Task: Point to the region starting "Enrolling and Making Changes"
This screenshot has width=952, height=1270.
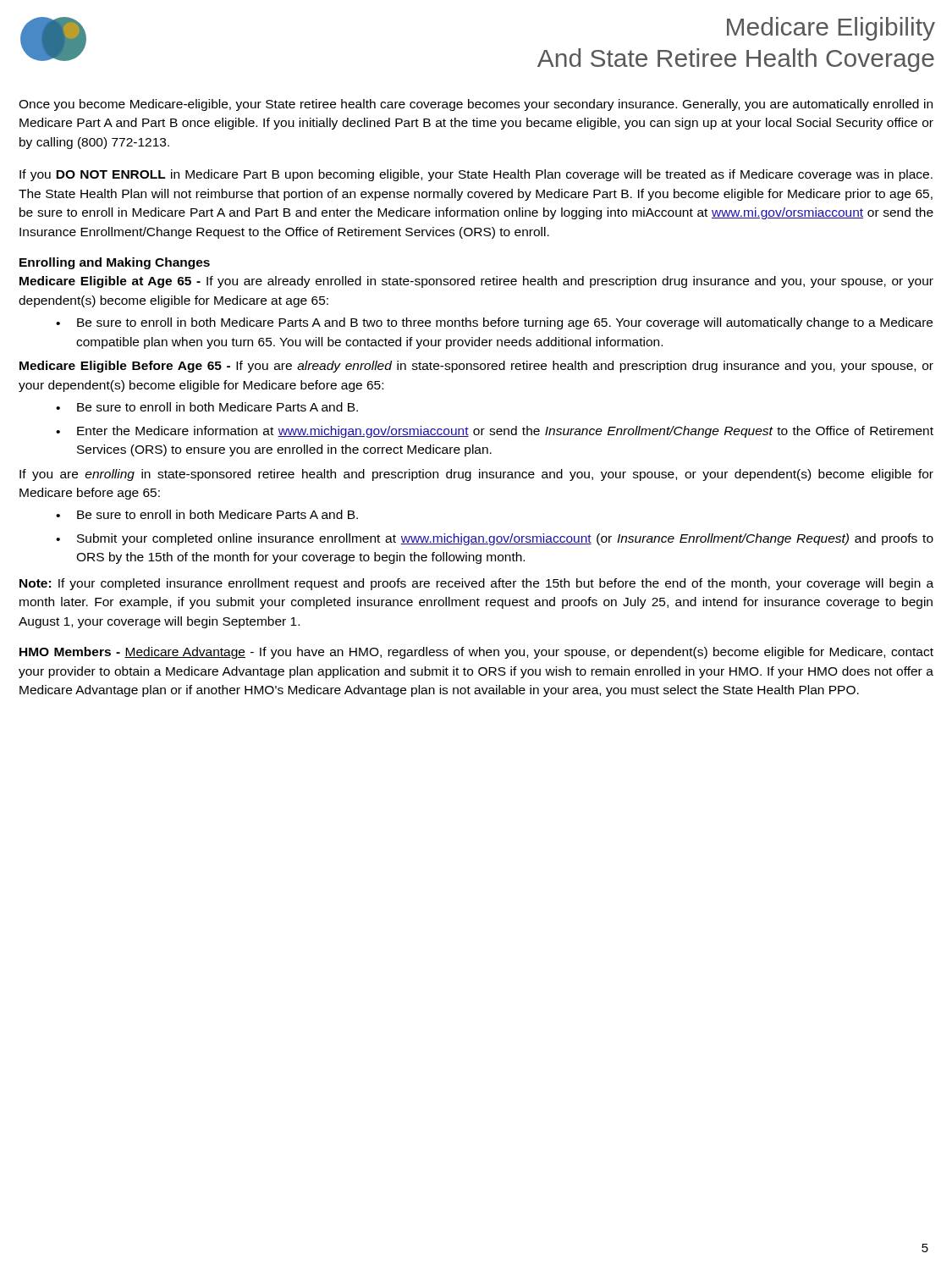Action: [114, 262]
